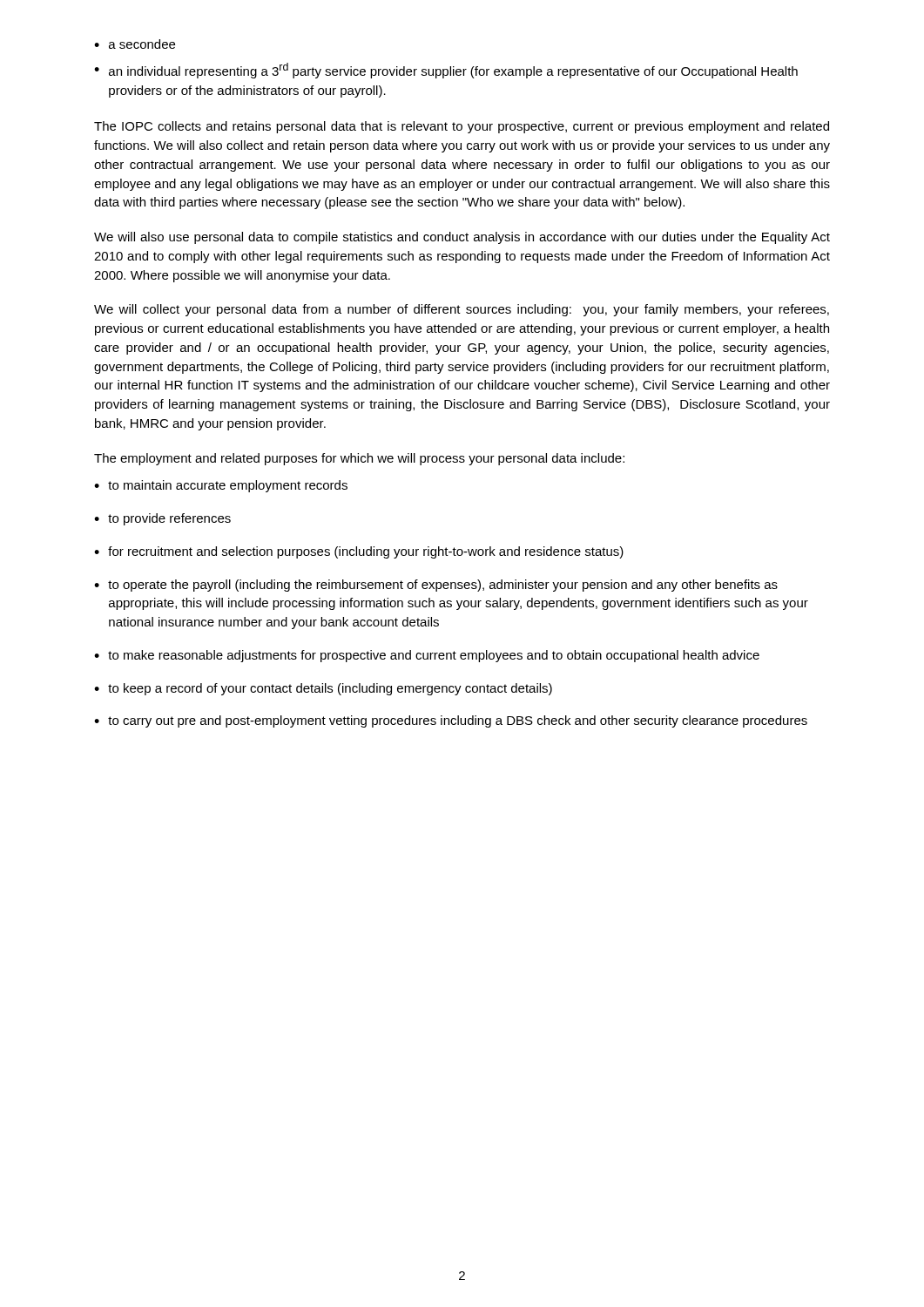Select the region starting "We will collect your personal data from"
Screen dimensions: 1307x924
tap(462, 366)
